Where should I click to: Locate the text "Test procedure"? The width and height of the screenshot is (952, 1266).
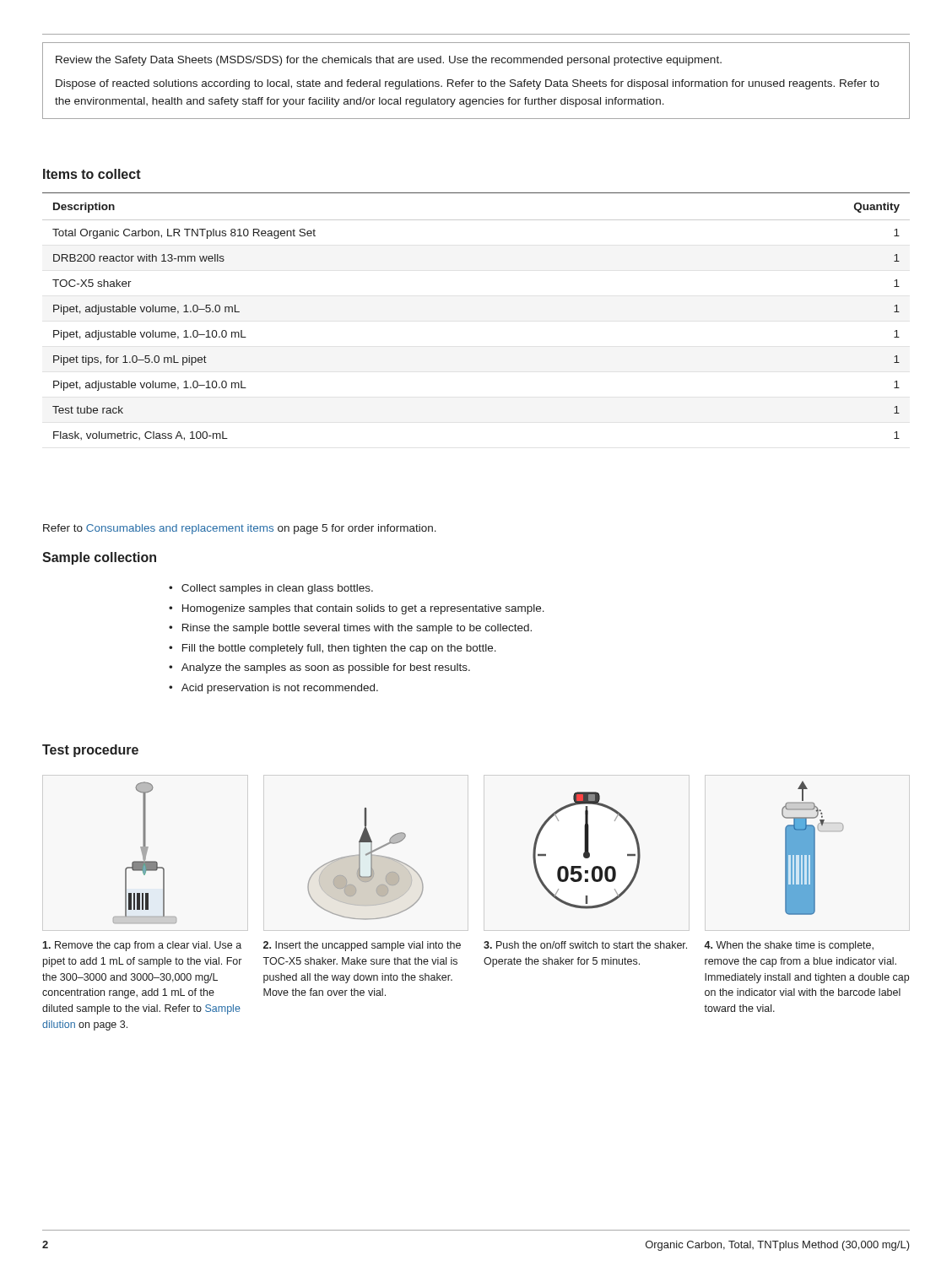click(x=90, y=750)
